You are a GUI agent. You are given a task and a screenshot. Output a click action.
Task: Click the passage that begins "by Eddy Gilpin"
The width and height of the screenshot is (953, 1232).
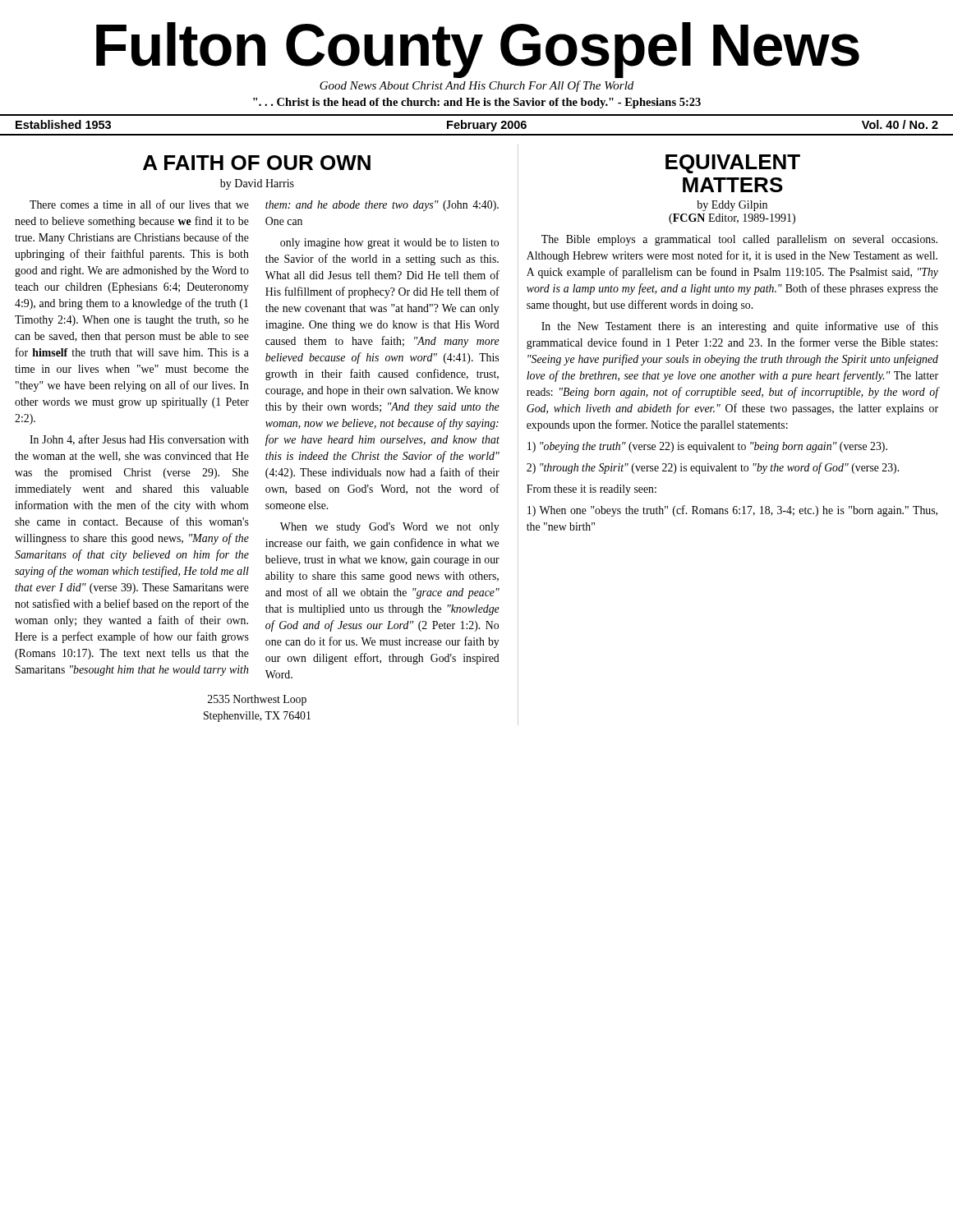point(732,211)
